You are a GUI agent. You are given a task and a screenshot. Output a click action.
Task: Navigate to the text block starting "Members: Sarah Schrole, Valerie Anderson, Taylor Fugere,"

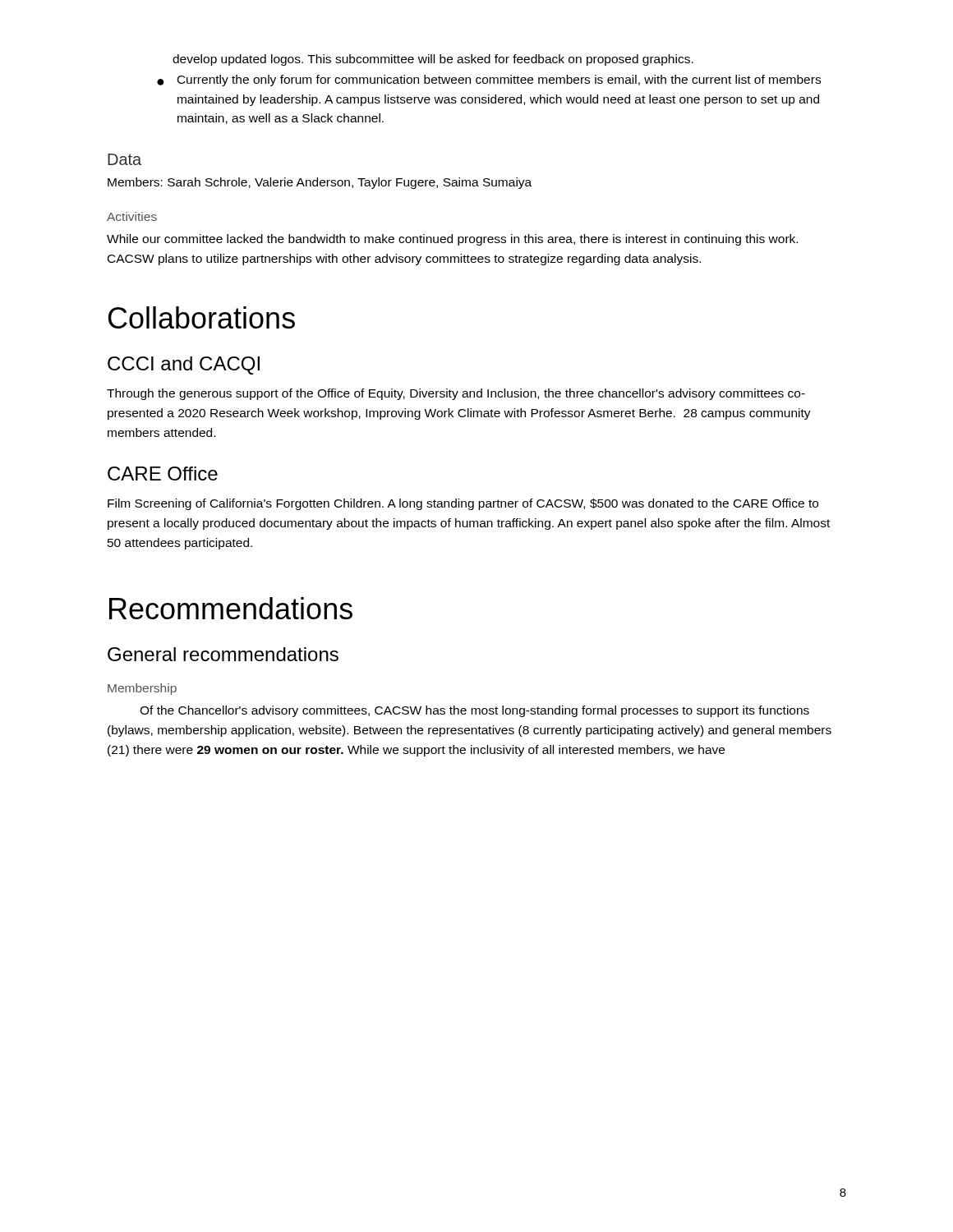319,182
